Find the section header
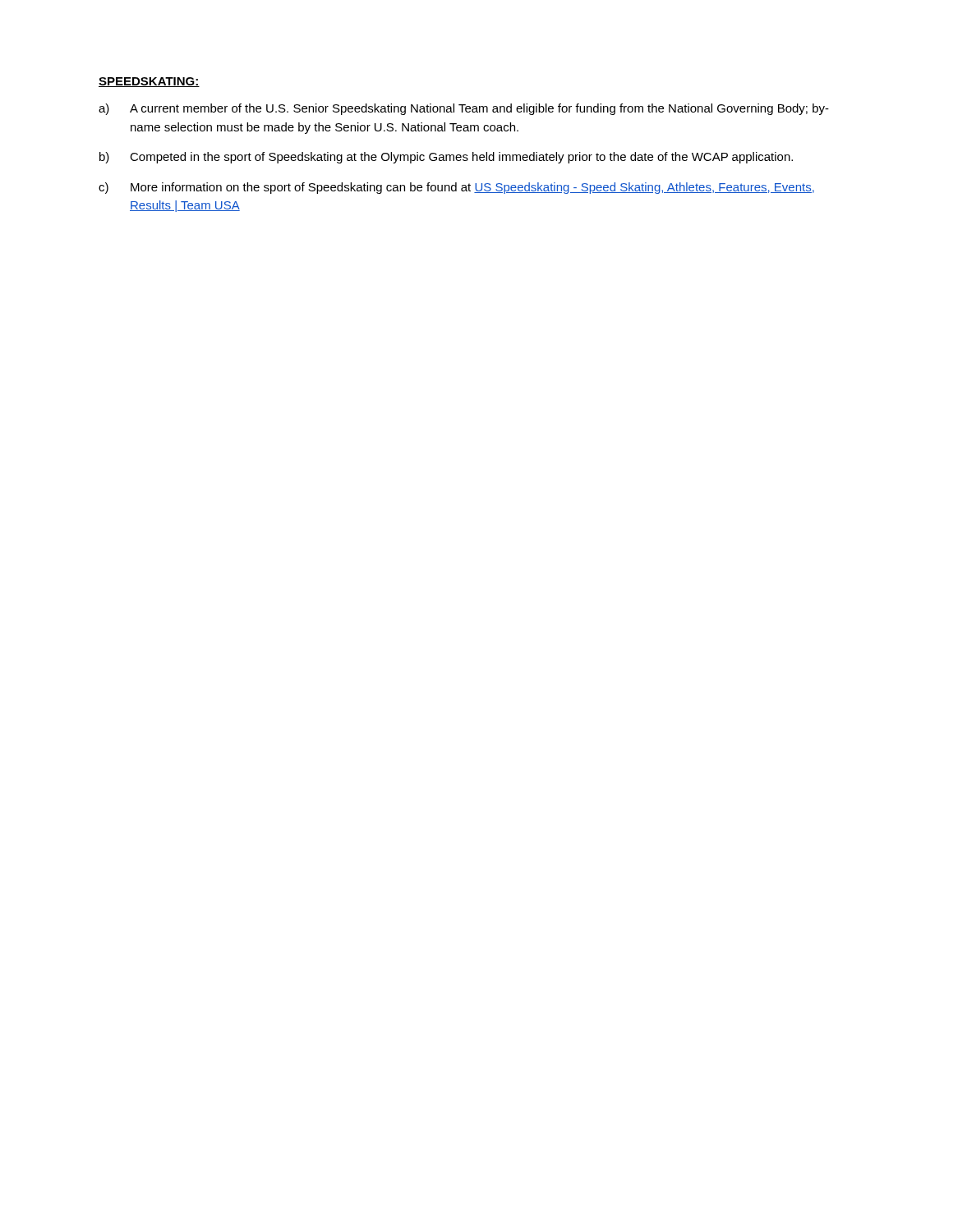Screen dimensions: 1232x953 [x=149, y=81]
